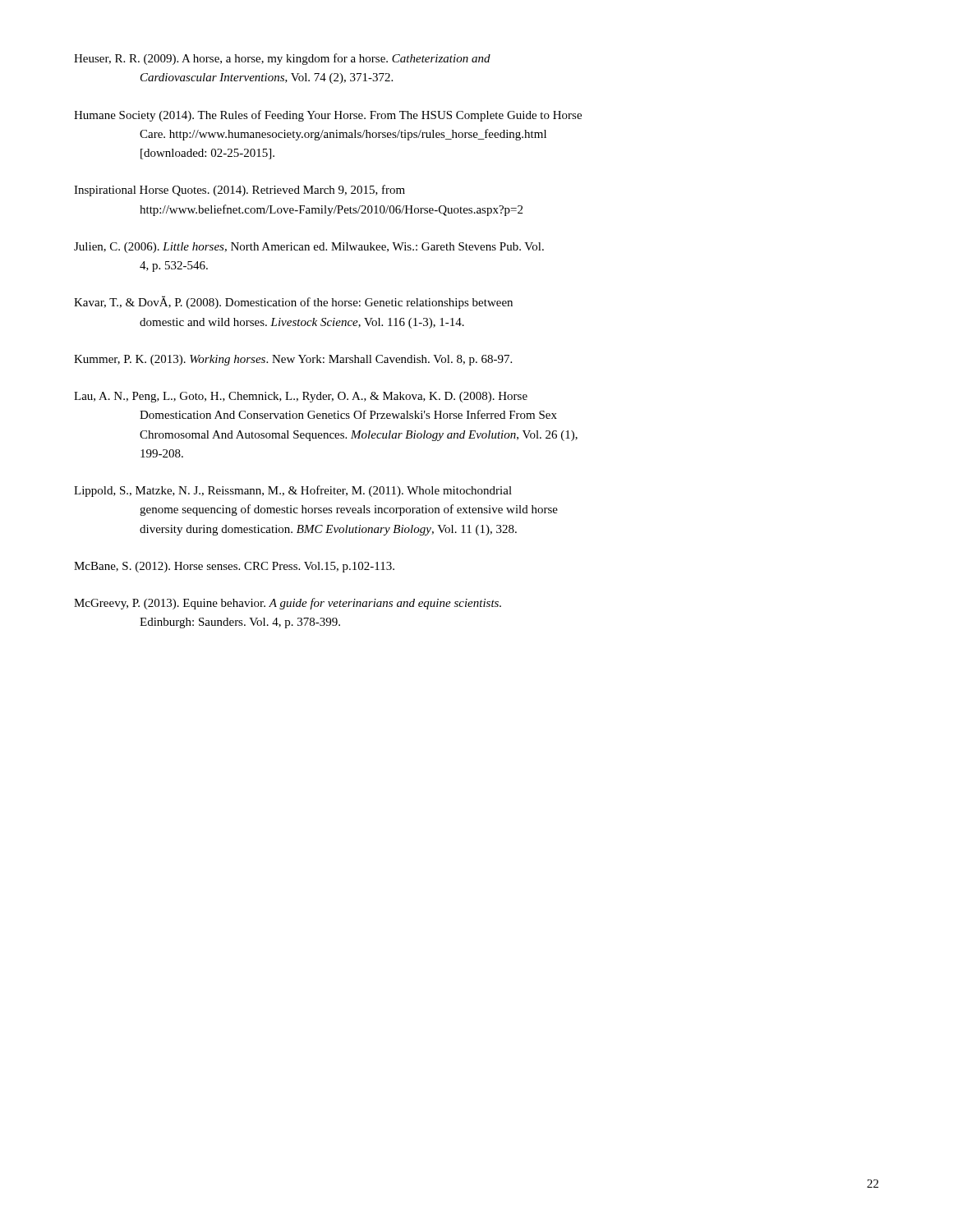953x1232 pixels.
Task: Find the element starting "Heuser, R. R. (2009). A horse, a"
Action: click(476, 68)
